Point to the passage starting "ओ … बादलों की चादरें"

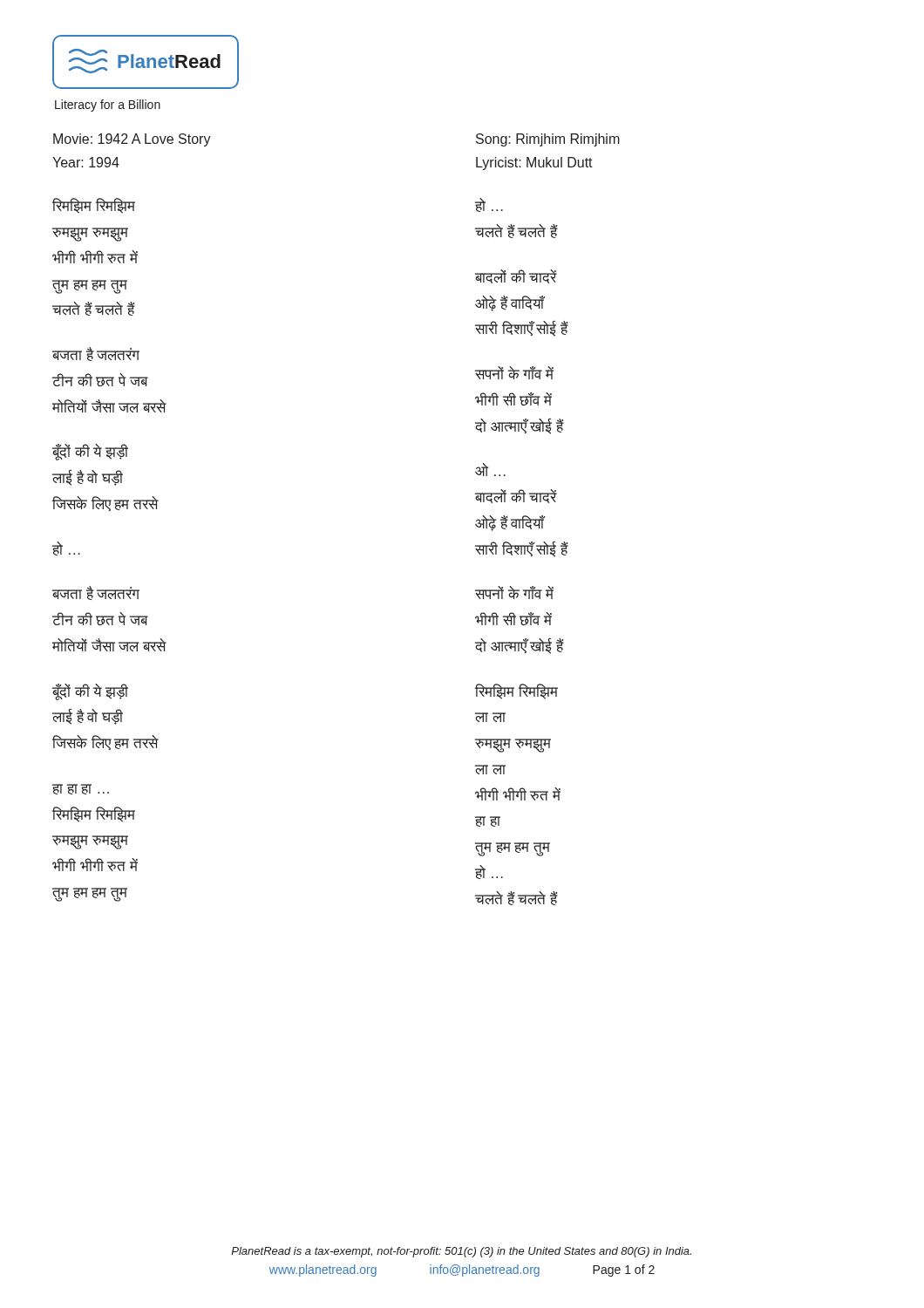tap(490, 470)
